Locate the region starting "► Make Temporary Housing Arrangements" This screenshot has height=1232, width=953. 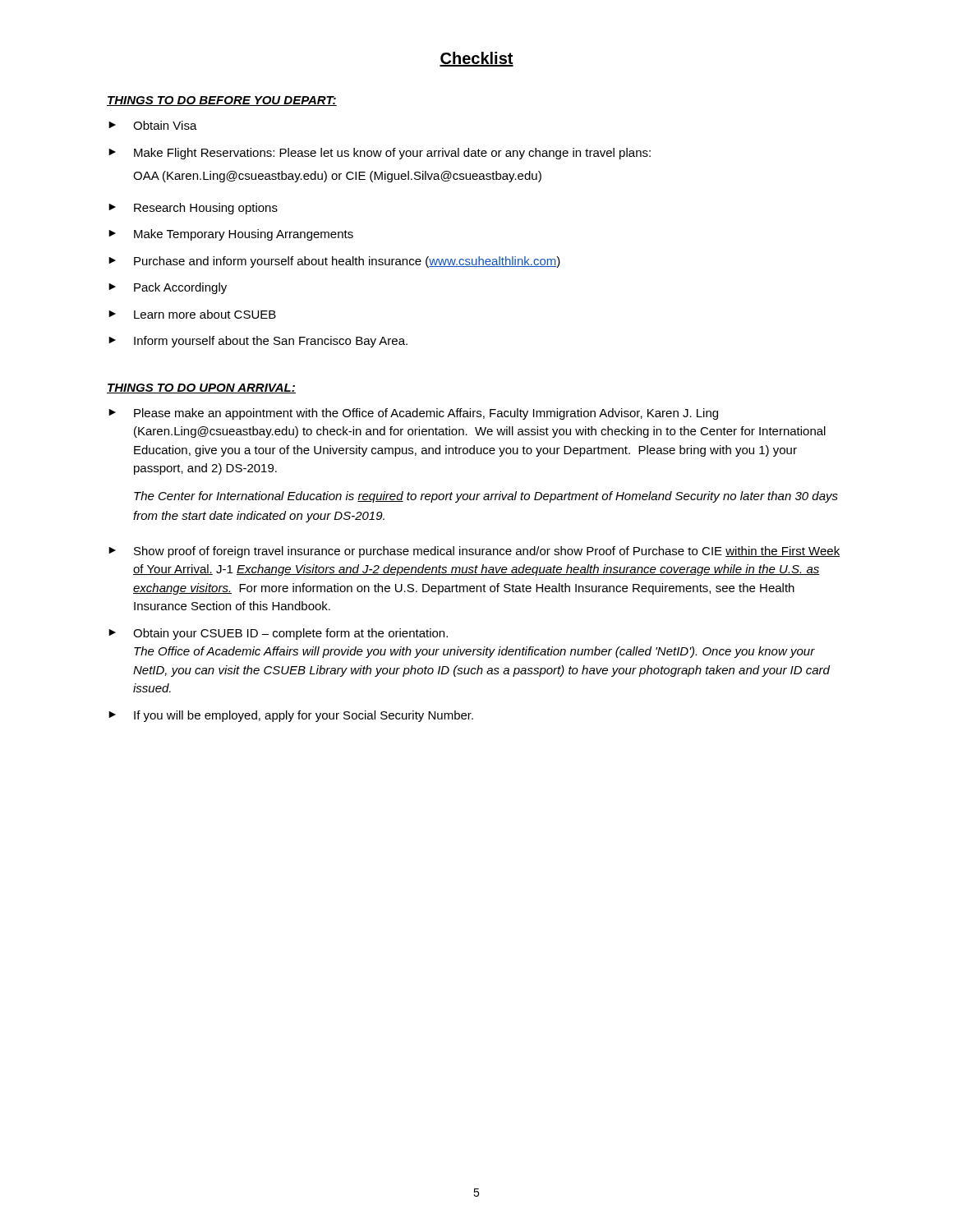coord(231,235)
